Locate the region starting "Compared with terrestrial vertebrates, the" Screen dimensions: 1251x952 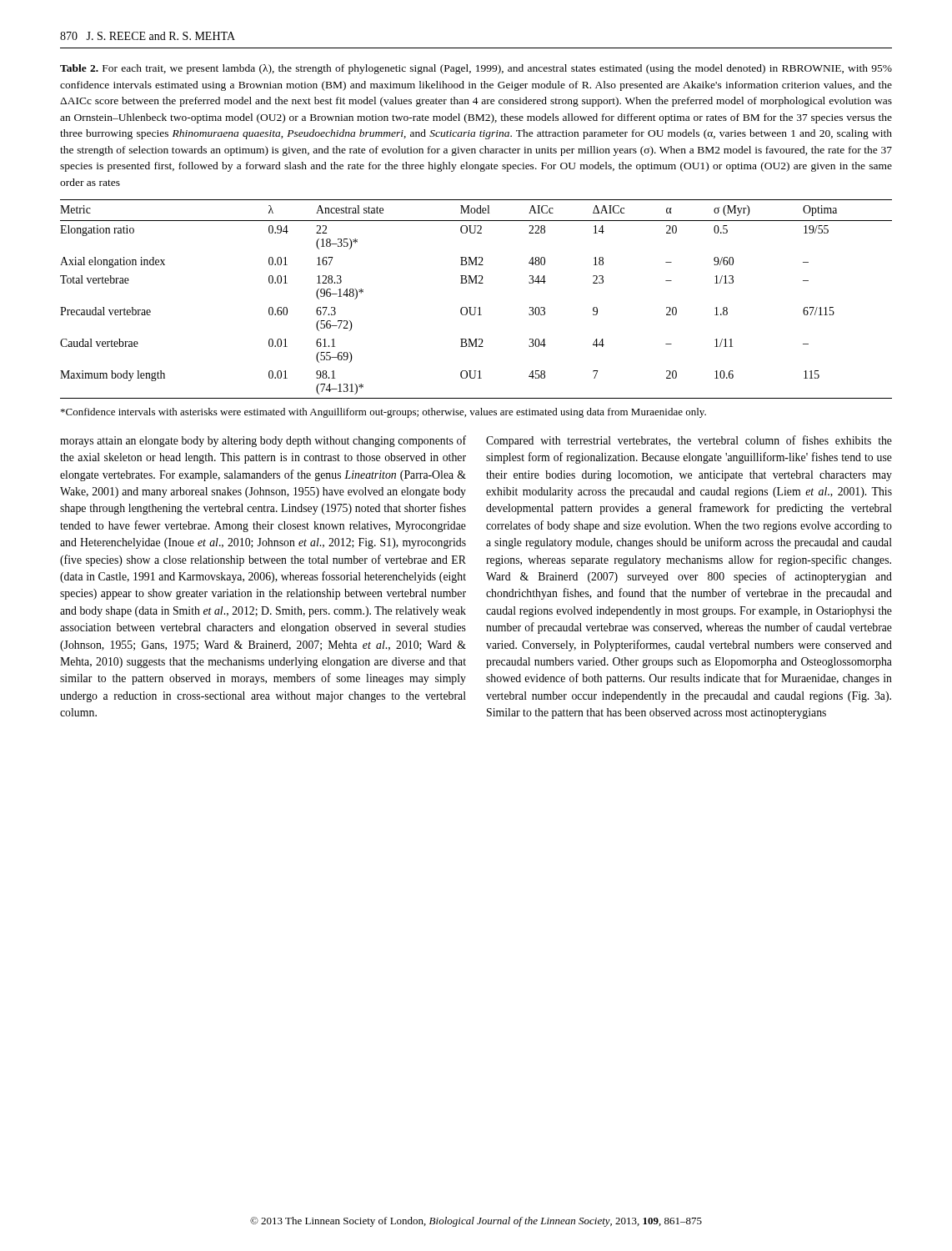point(689,577)
